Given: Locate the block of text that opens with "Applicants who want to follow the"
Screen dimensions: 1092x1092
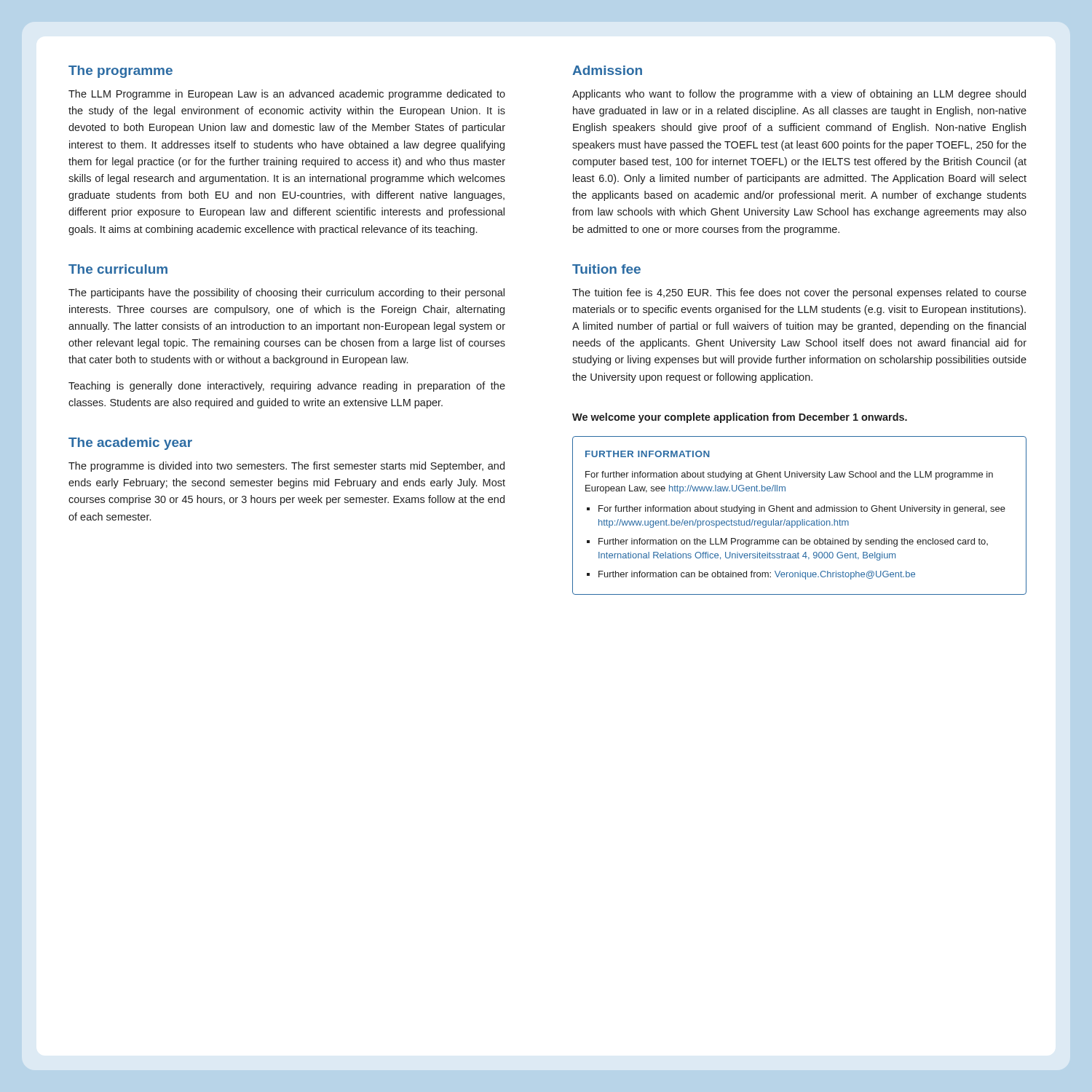Looking at the screenshot, I should pos(799,161).
